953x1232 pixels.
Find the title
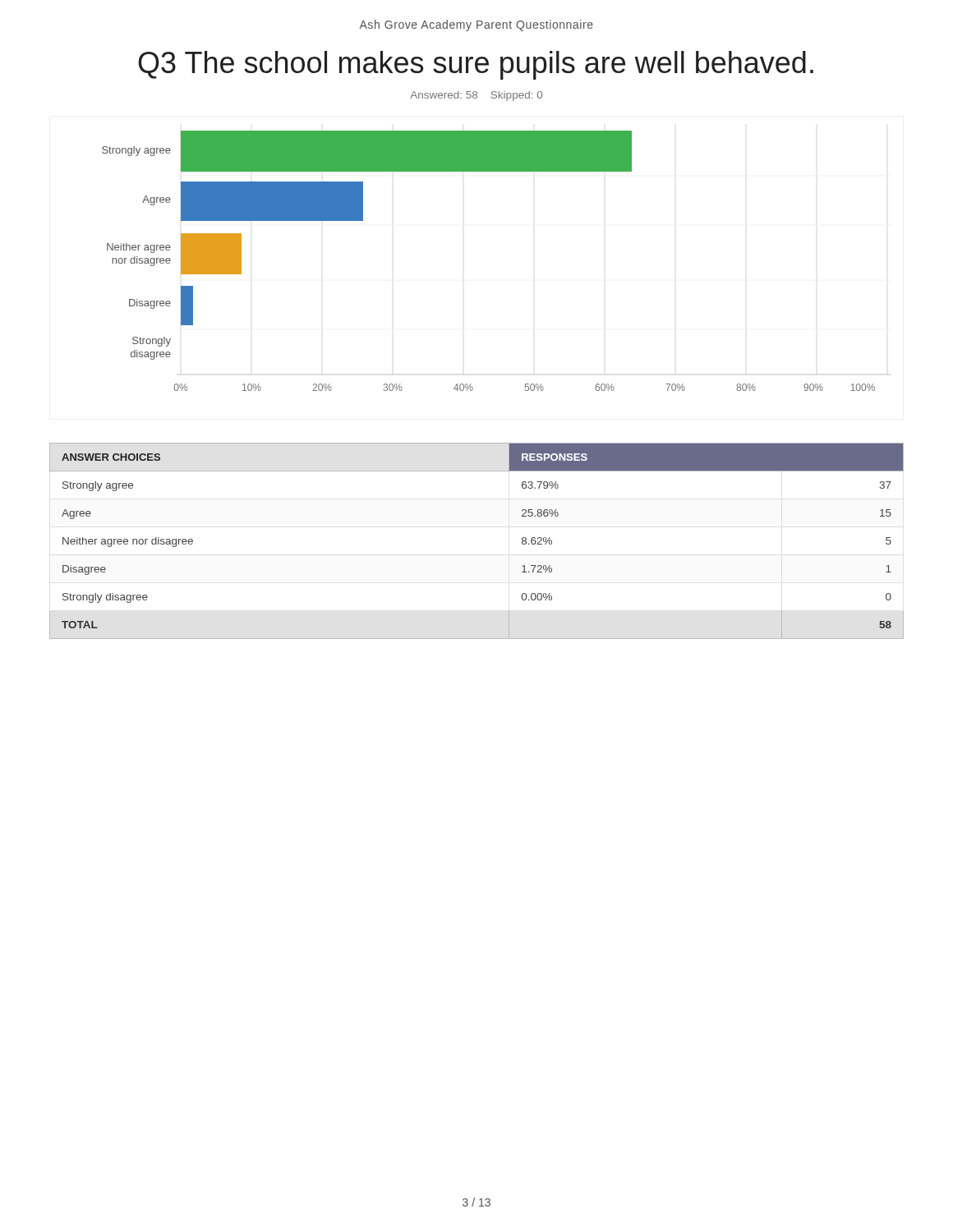(476, 63)
